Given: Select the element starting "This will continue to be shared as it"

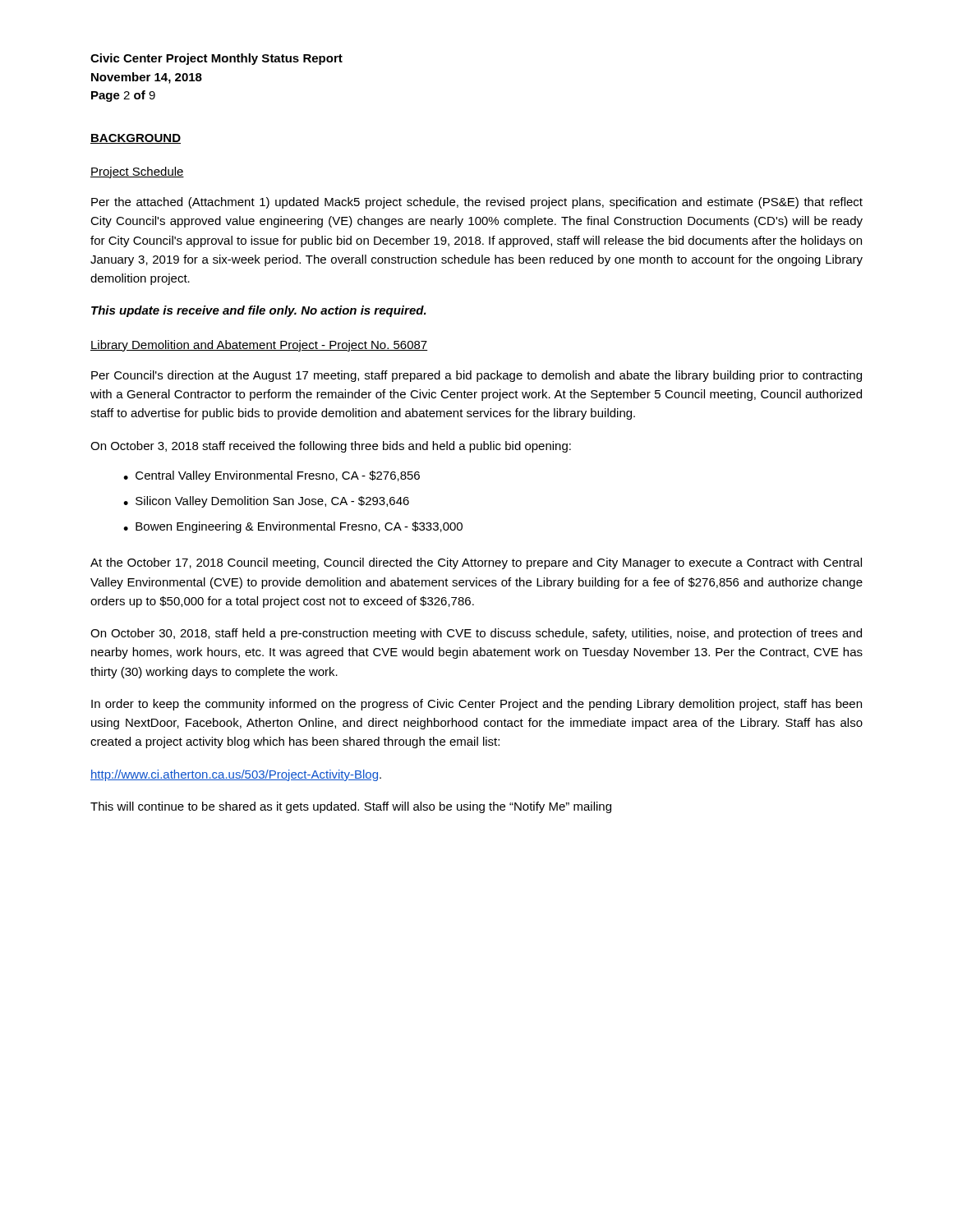Looking at the screenshot, I should tap(476, 806).
